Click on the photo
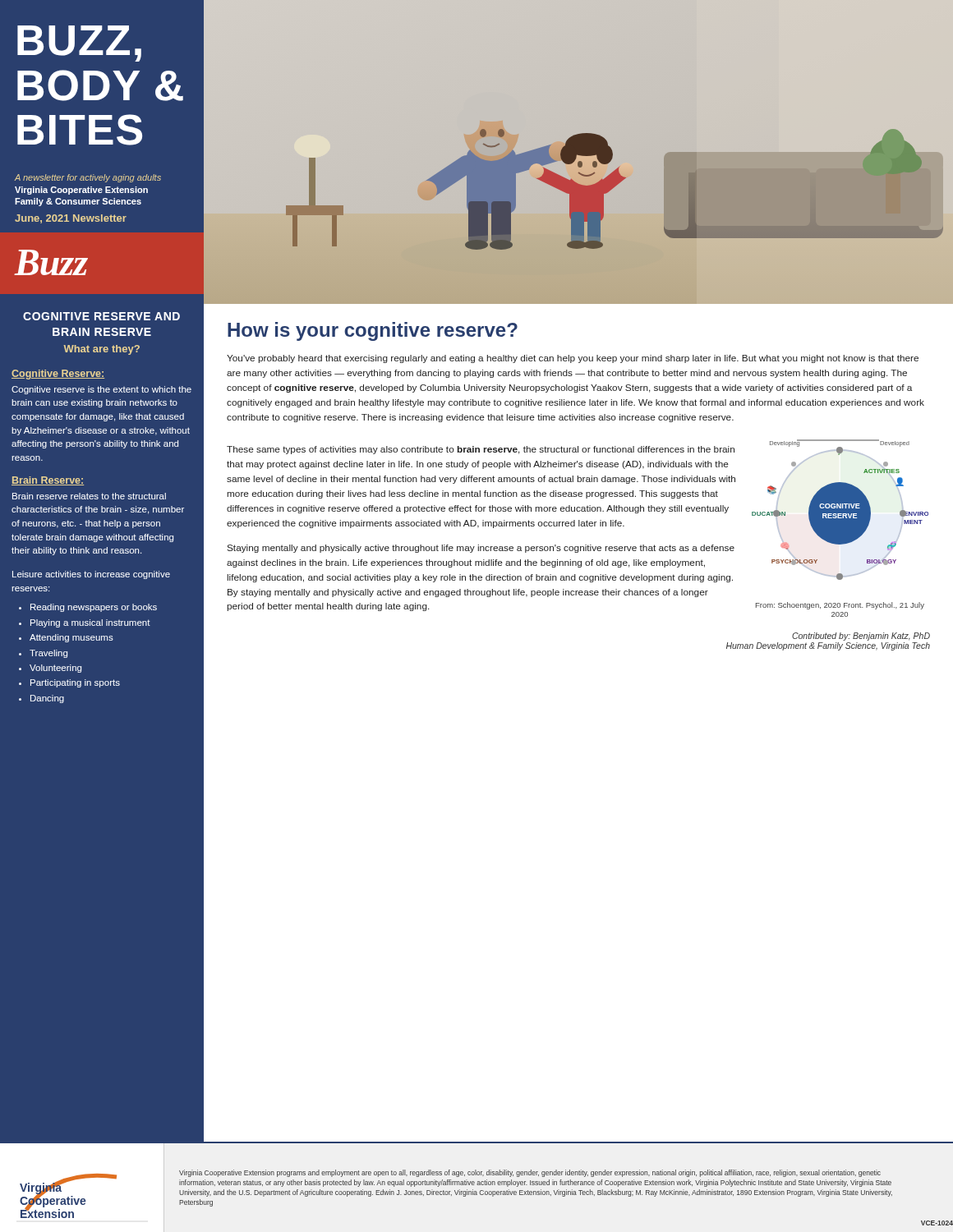The width and height of the screenshot is (953, 1232). pyautogui.click(x=578, y=152)
